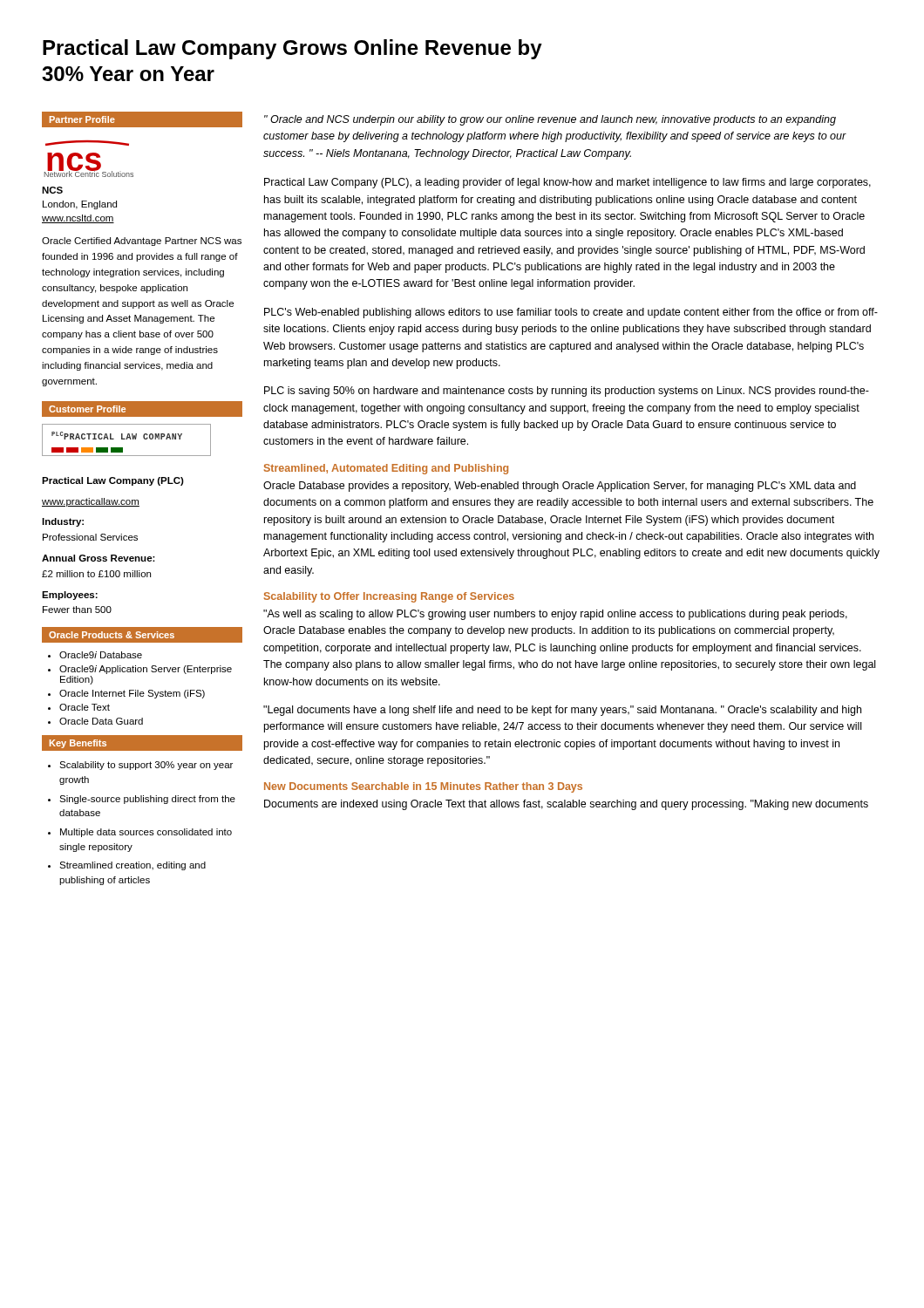
Task: Click on the element starting "Oracle Internet File System (iFS)"
Action: click(132, 694)
